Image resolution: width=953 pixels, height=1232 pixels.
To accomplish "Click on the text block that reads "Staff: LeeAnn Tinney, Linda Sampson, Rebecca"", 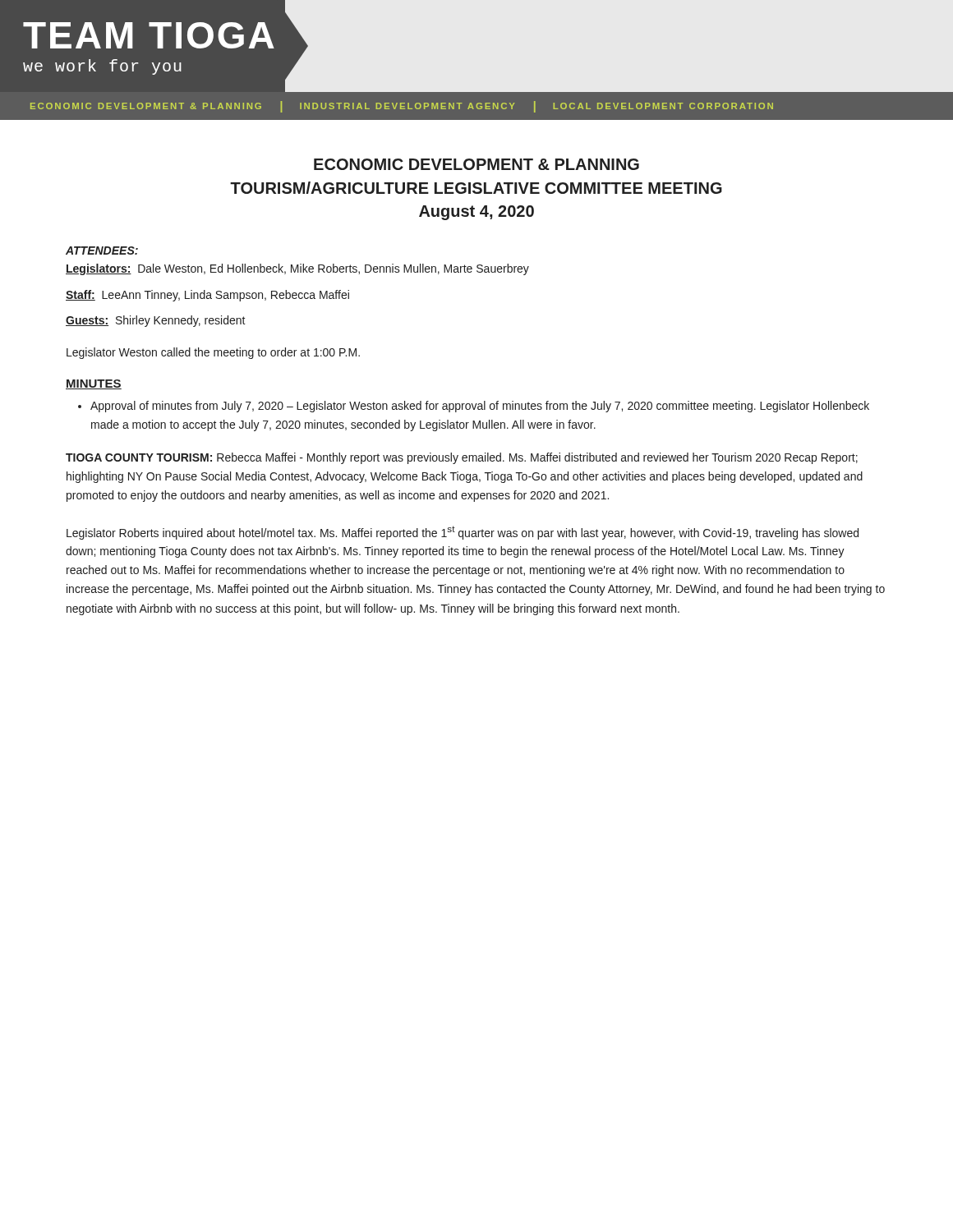I will tap(208, 295).
